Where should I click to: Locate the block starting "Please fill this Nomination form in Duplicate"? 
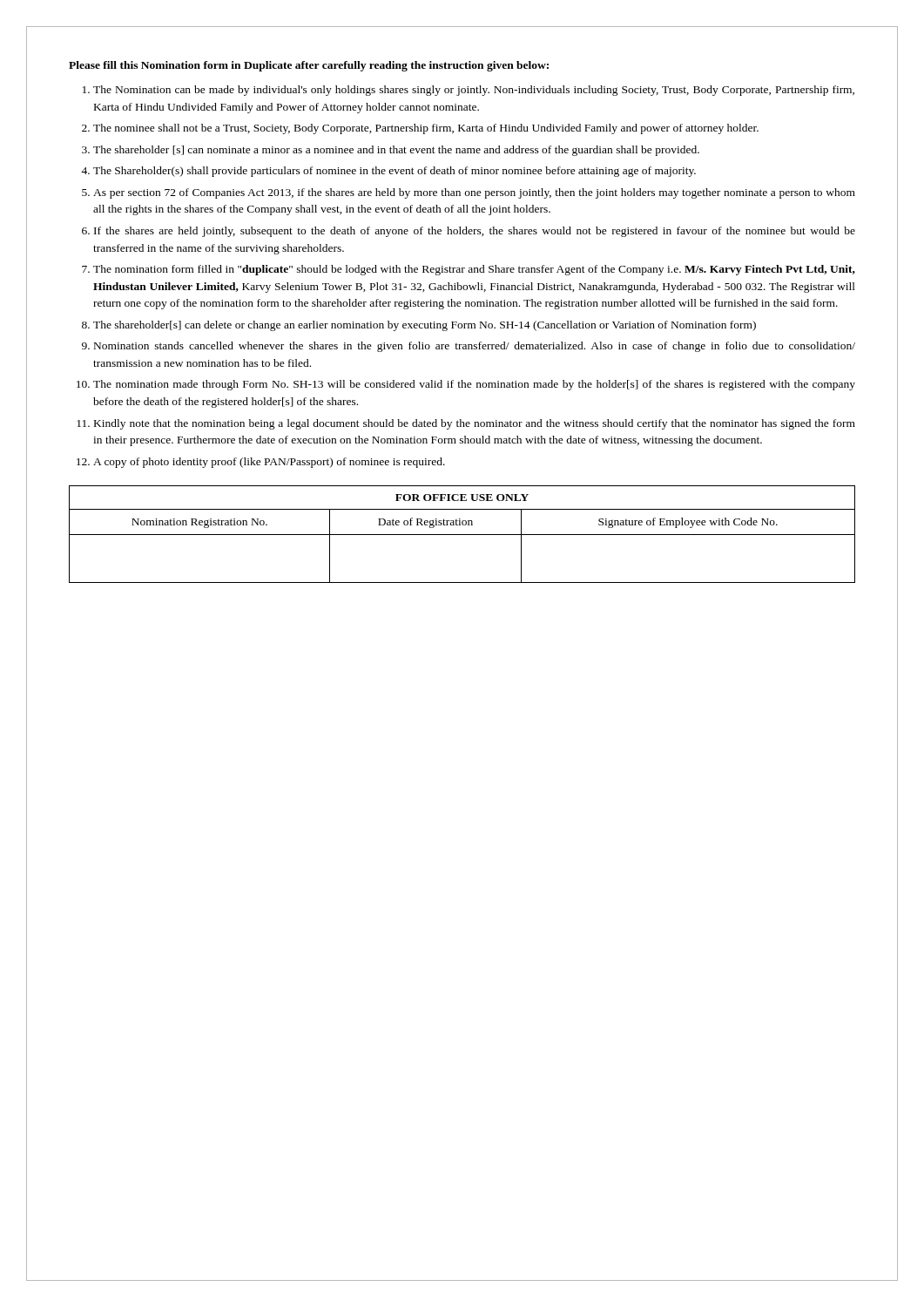tap(309, 65)
